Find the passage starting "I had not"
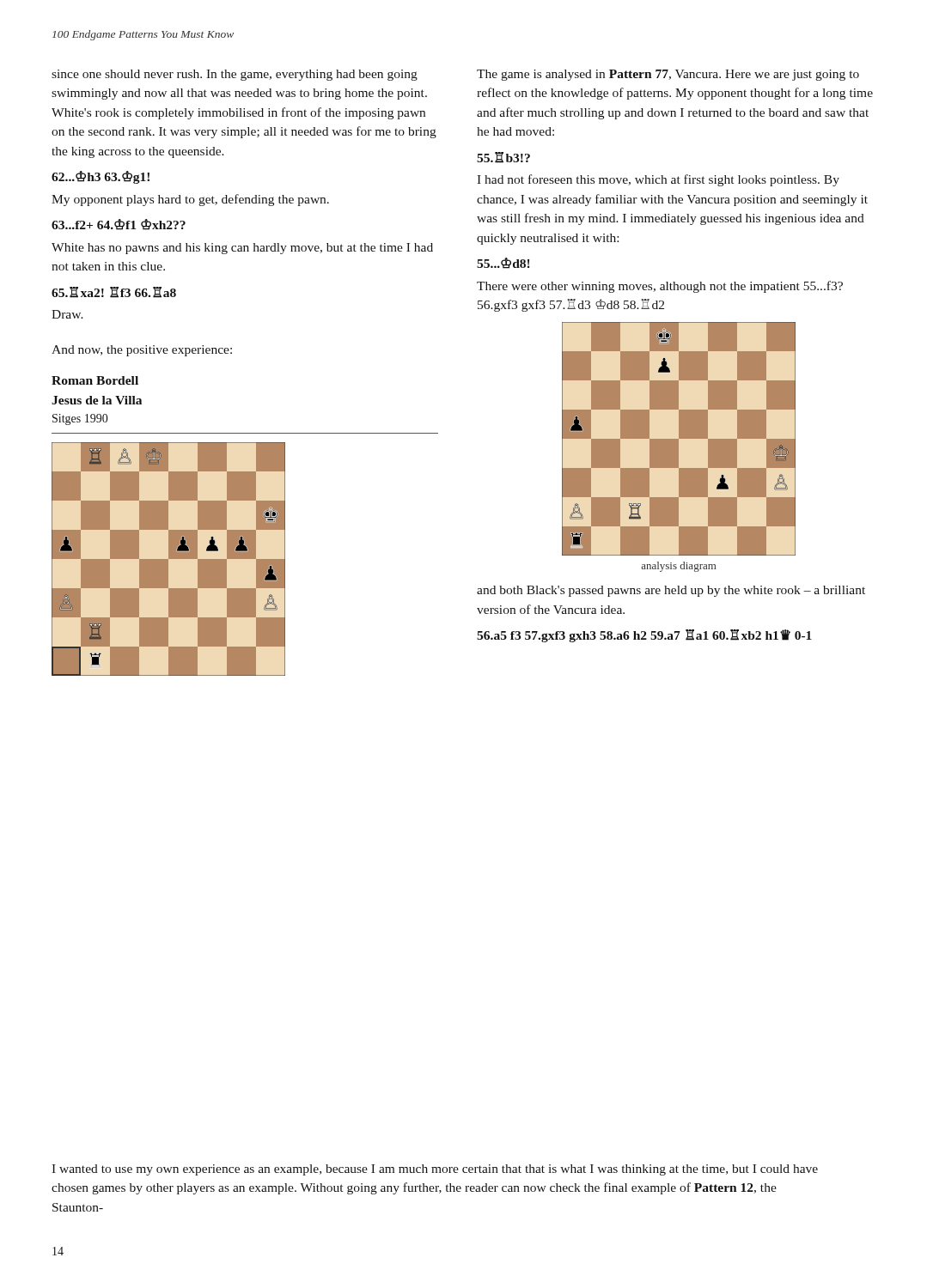Viewport: 933px width, 1288px height. pos(672,208)
